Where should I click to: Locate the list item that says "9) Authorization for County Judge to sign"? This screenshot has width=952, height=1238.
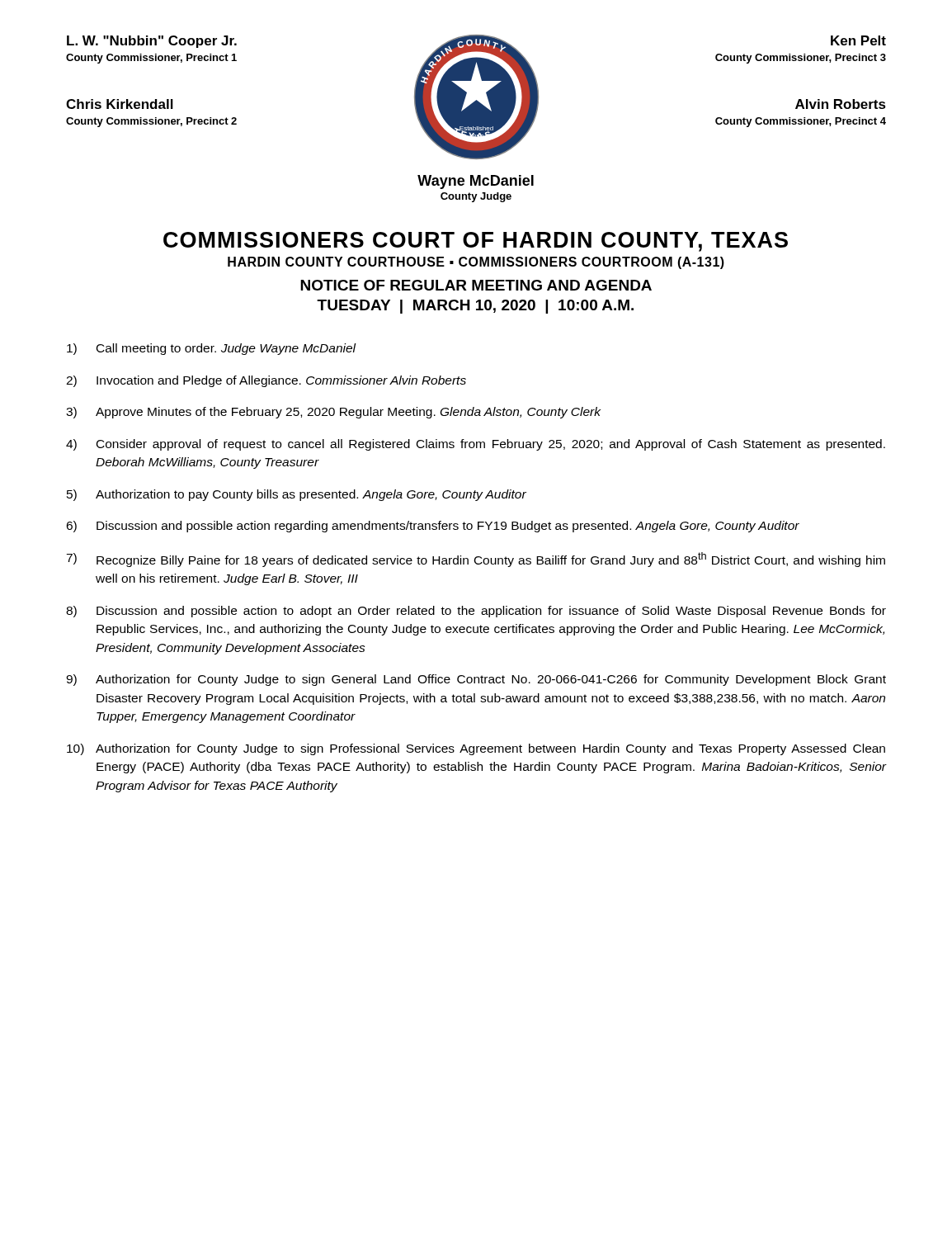click(x=476, y=698)
